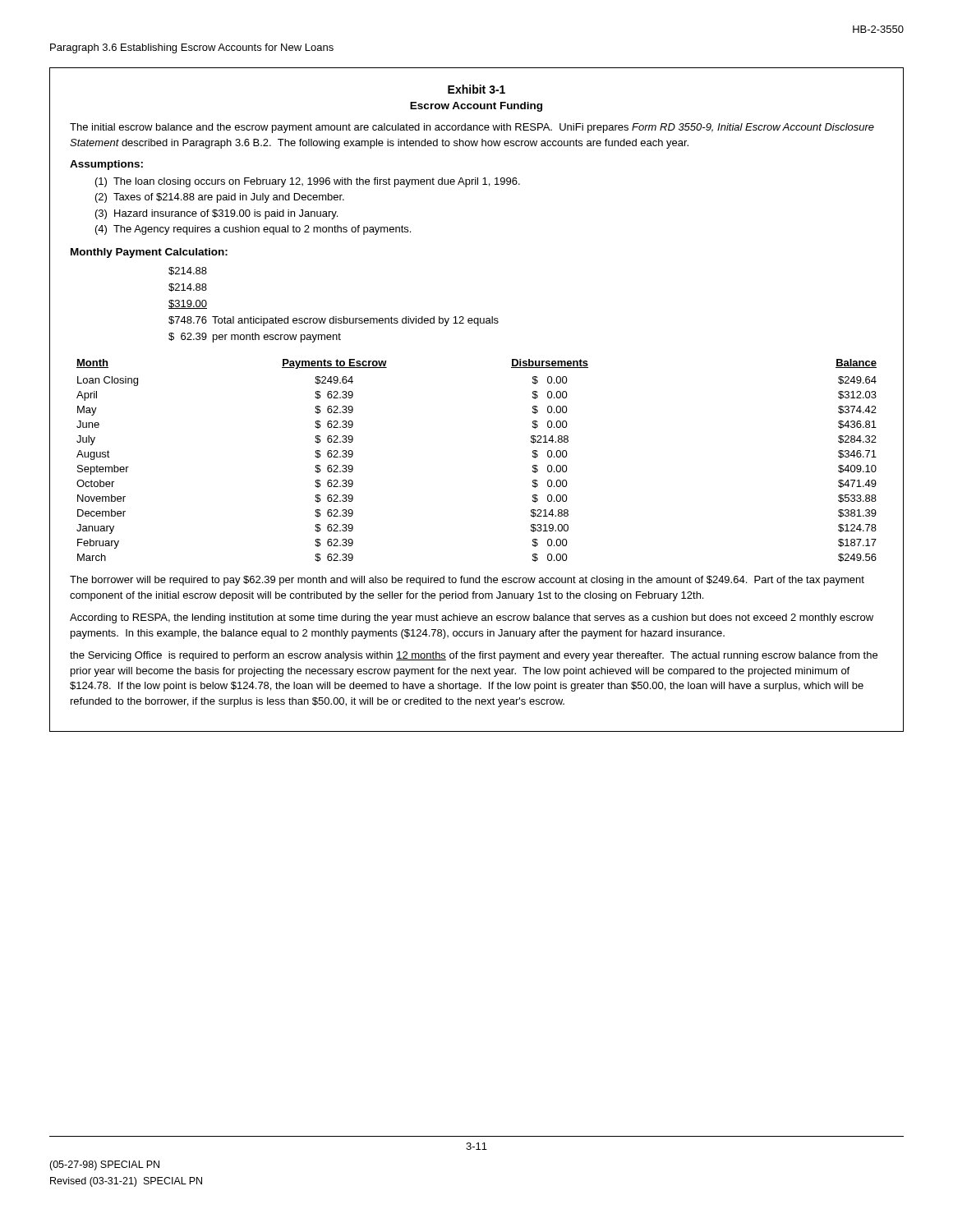Screen dimensions: 1232x953
Task: Click on the list item that reads "(4) The Agency requires a cushion"
Action: click(253, 229)
